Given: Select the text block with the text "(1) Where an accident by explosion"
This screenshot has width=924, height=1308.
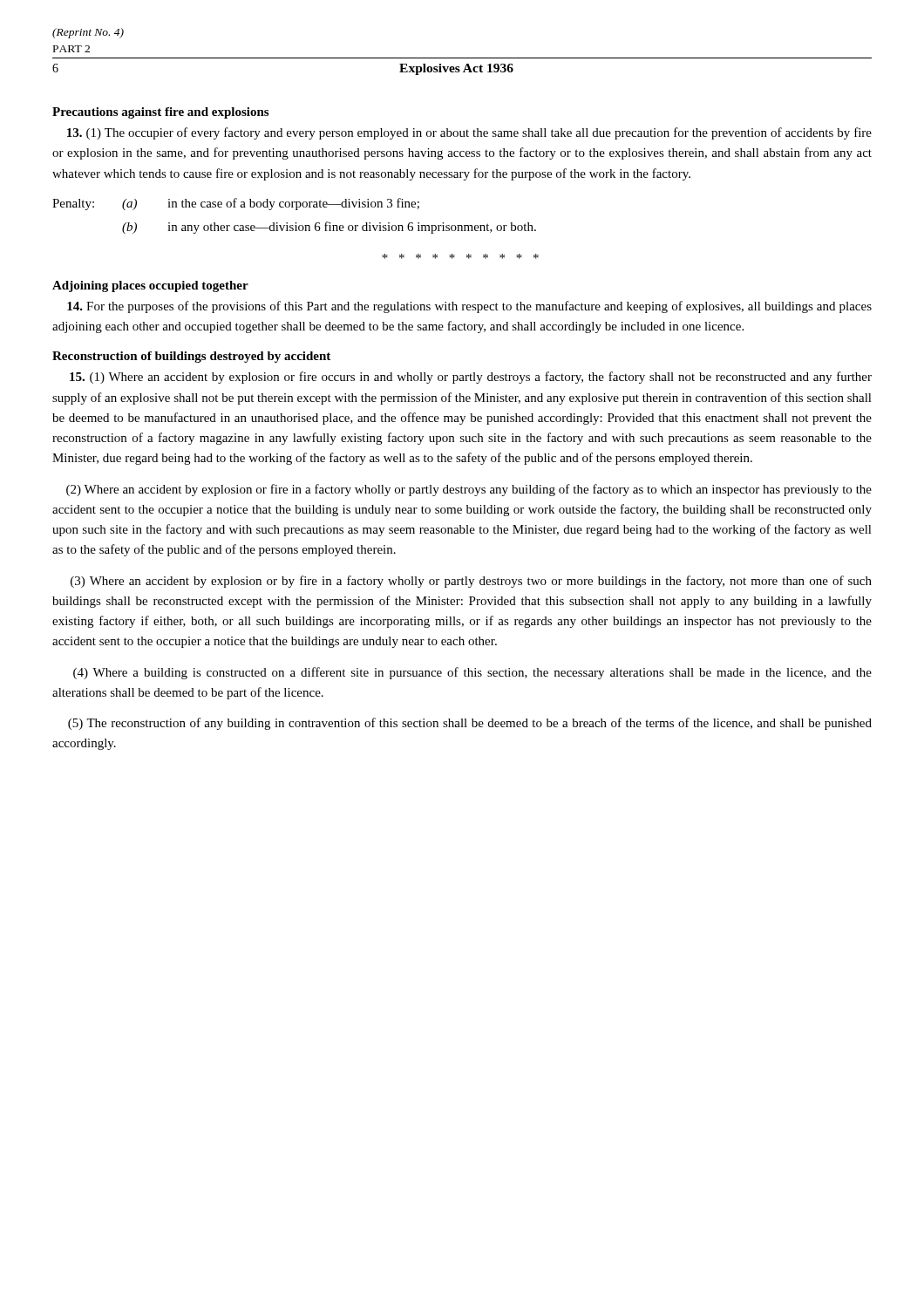Looking at the screenshot, I should 462,417.
